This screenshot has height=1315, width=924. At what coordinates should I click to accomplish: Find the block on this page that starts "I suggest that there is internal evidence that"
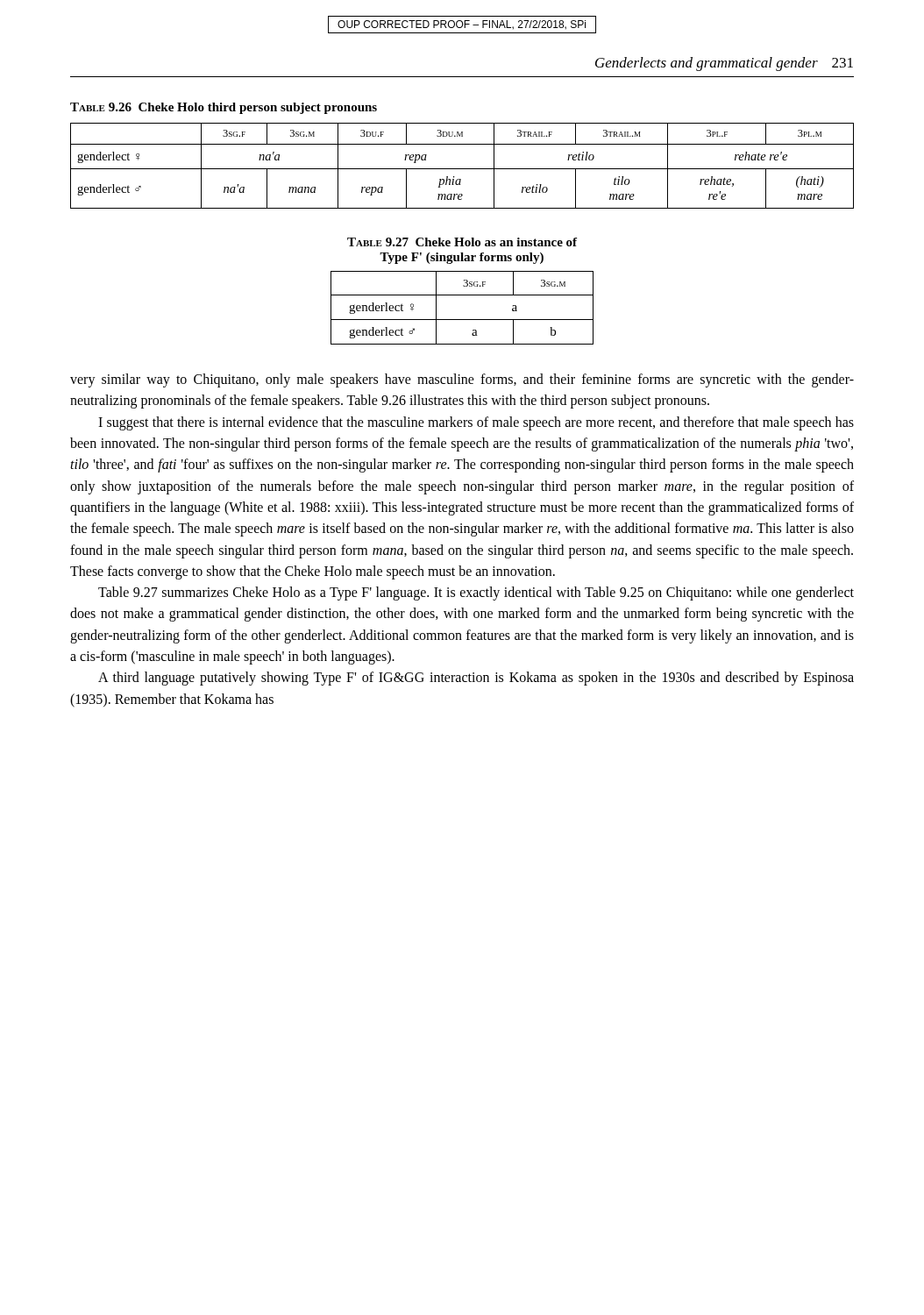462,496
